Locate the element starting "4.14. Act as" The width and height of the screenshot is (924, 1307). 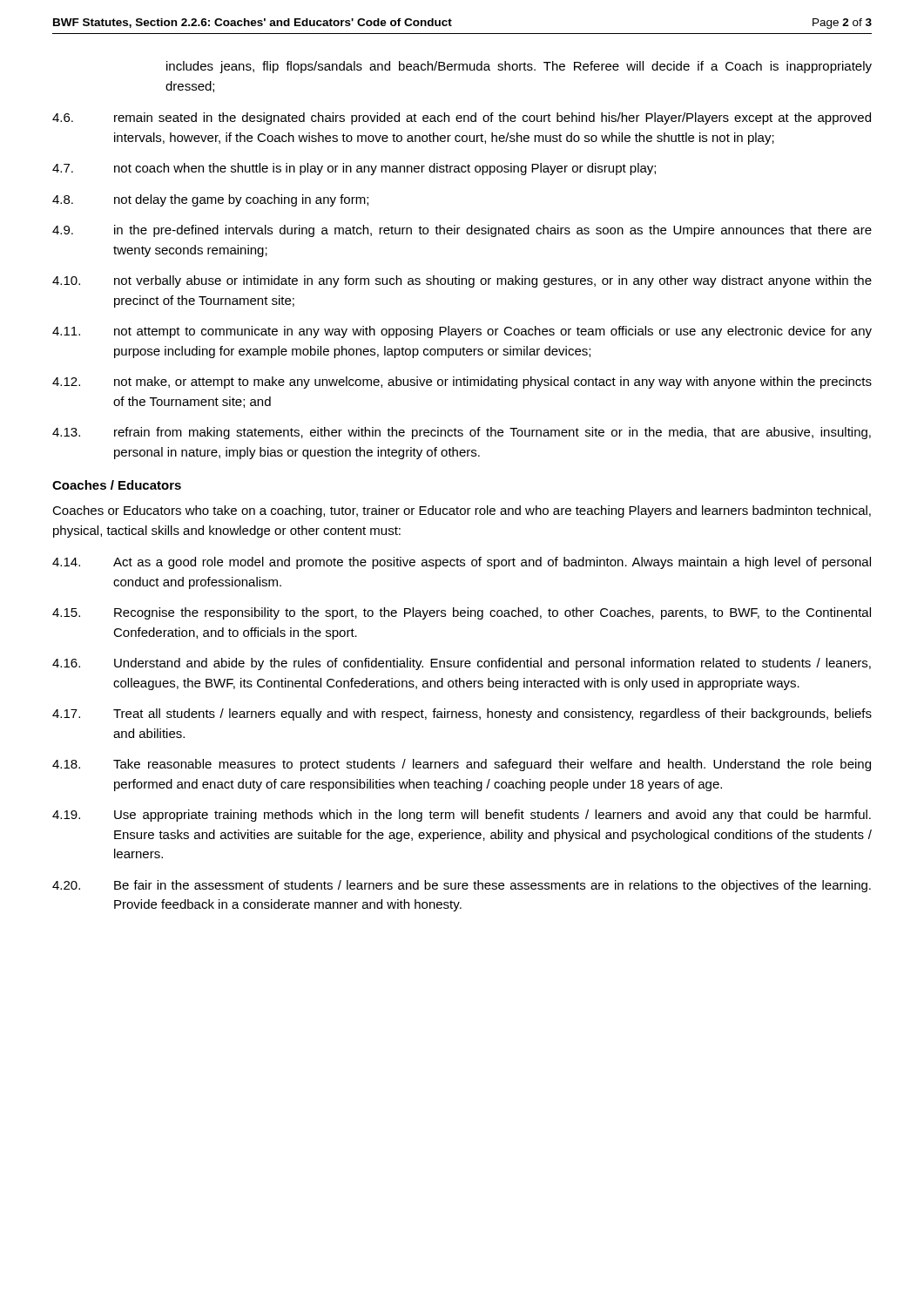pos(462,572)
